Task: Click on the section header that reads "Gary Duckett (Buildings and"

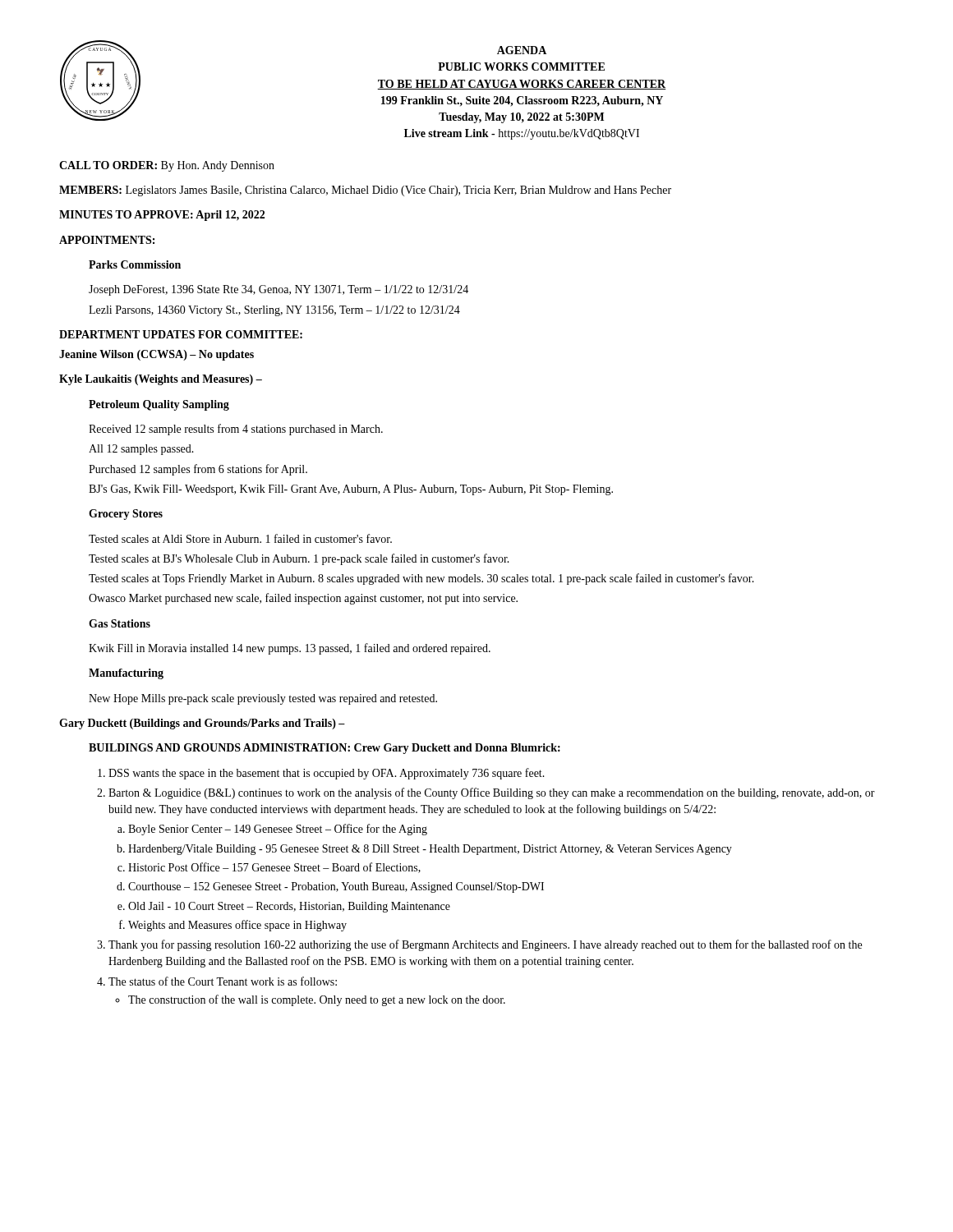Action: click(202, 724)
